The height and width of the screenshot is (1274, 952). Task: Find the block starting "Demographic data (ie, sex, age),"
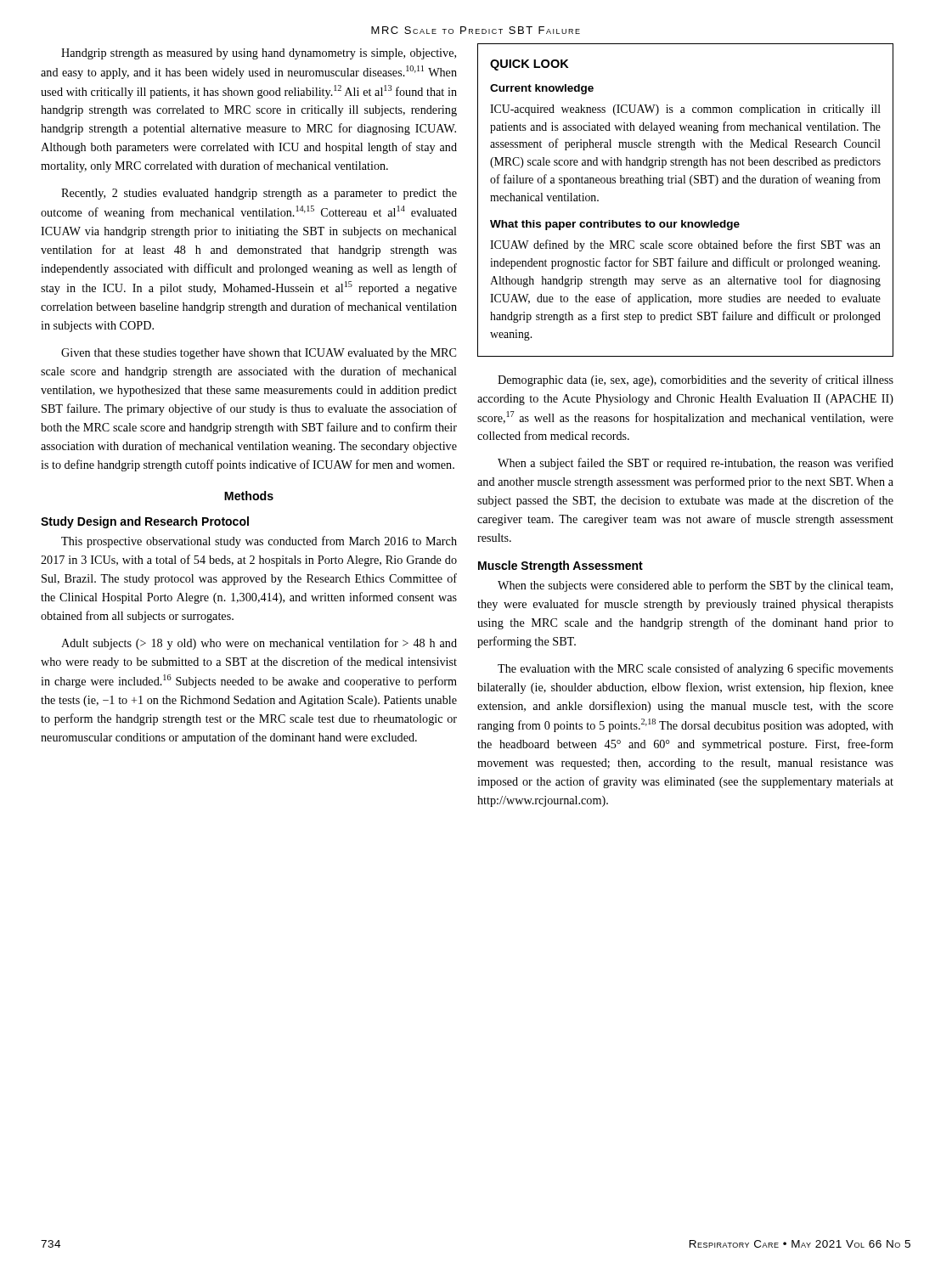coord(685,408)
